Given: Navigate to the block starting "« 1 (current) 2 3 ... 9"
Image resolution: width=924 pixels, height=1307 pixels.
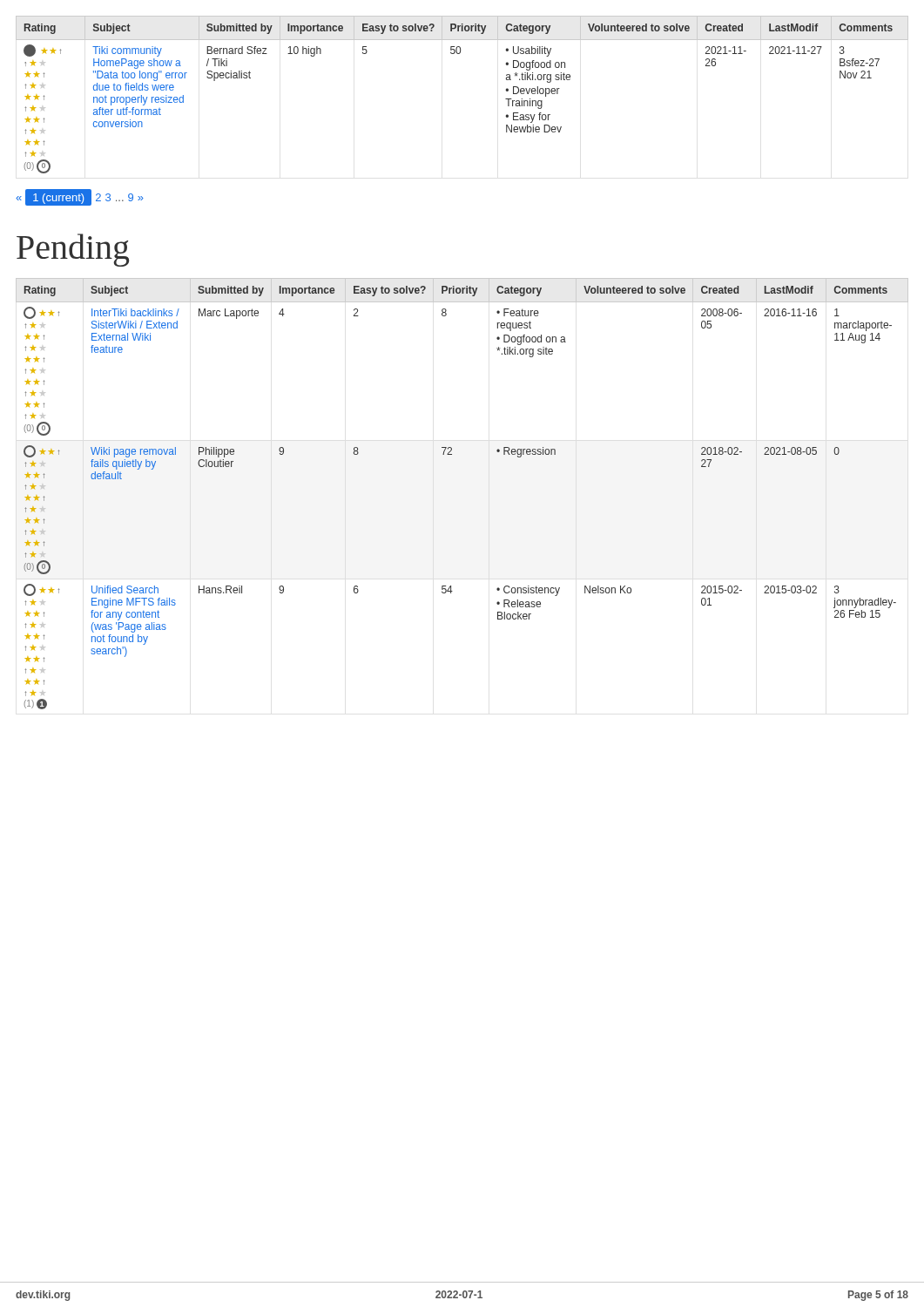Looking at the screenshot, I should [80, 197].
